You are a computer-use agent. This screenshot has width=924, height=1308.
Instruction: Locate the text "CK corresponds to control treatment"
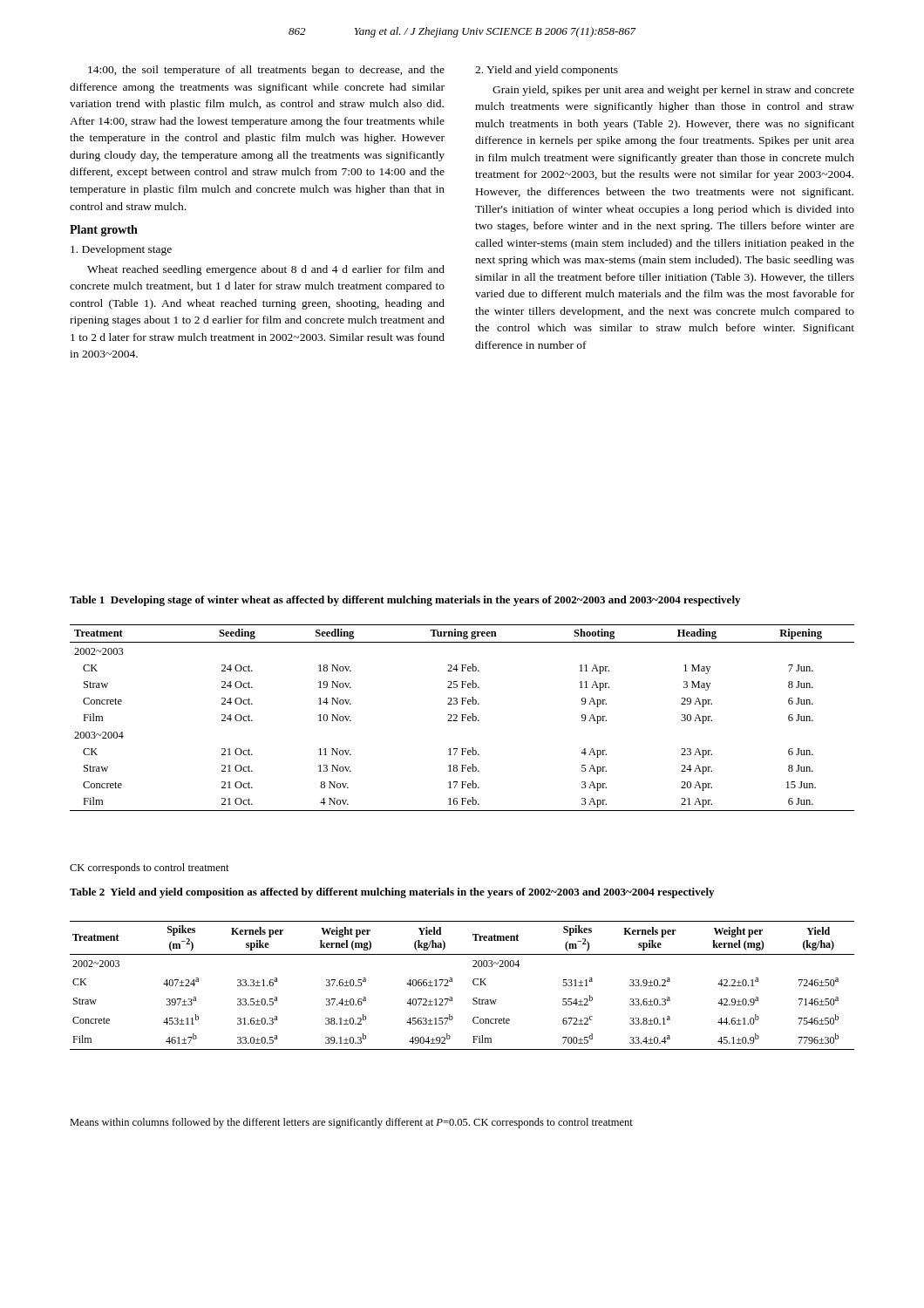coord(149,868)
